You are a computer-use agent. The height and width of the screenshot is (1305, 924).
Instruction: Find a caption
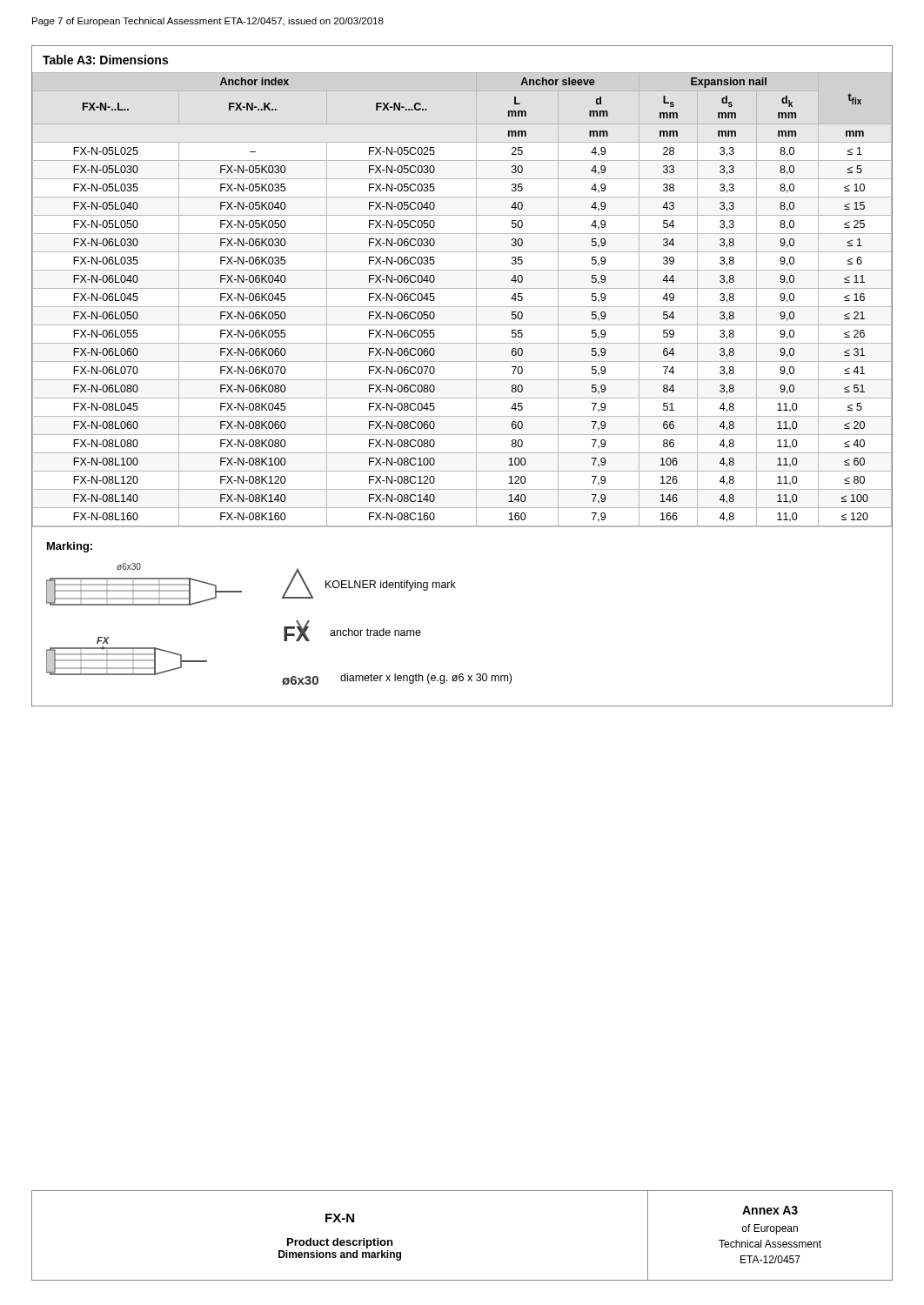[340, 1248]
